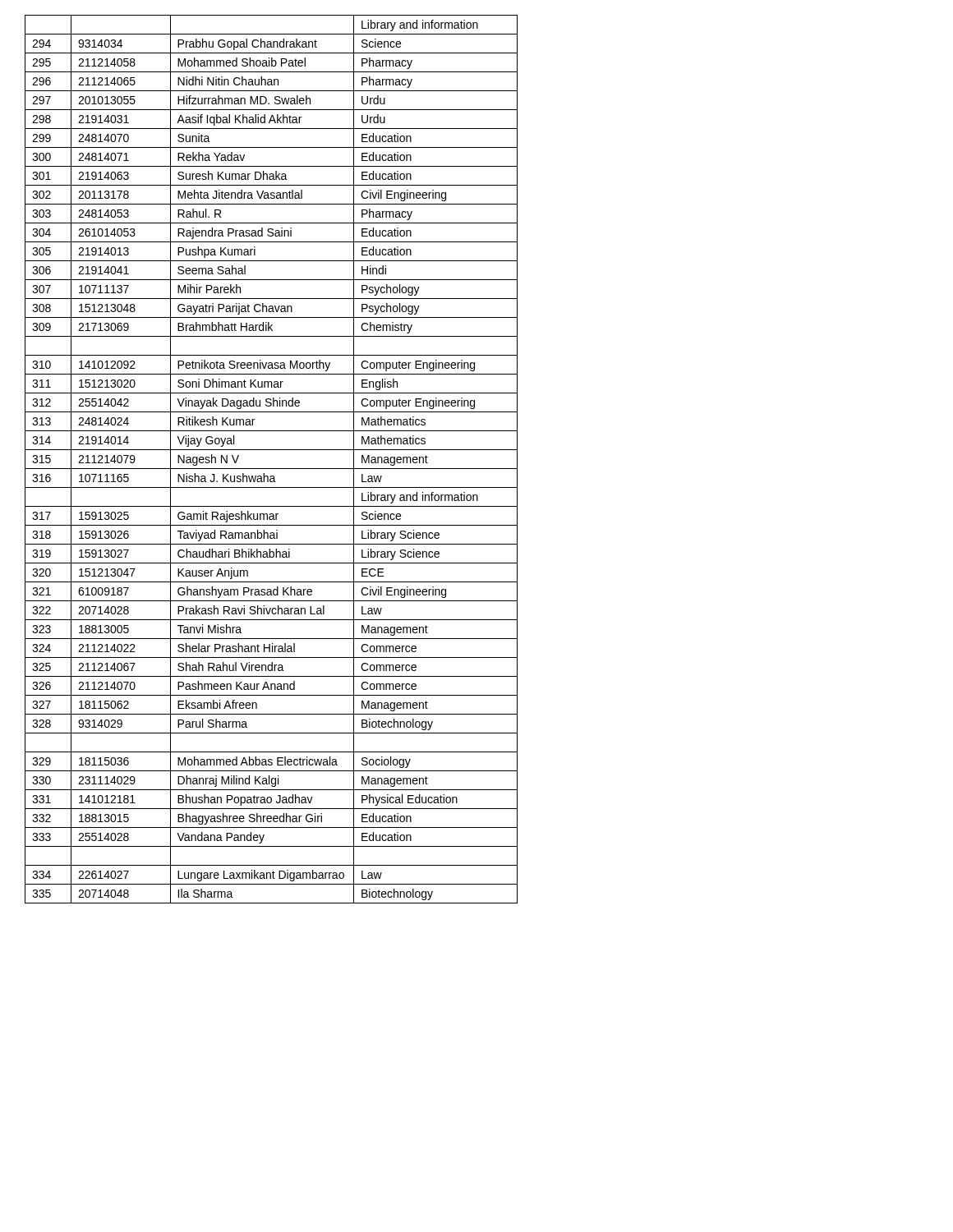Screen dimensions: 1232x953
Task: Locate the table
Action: (271, 459)
